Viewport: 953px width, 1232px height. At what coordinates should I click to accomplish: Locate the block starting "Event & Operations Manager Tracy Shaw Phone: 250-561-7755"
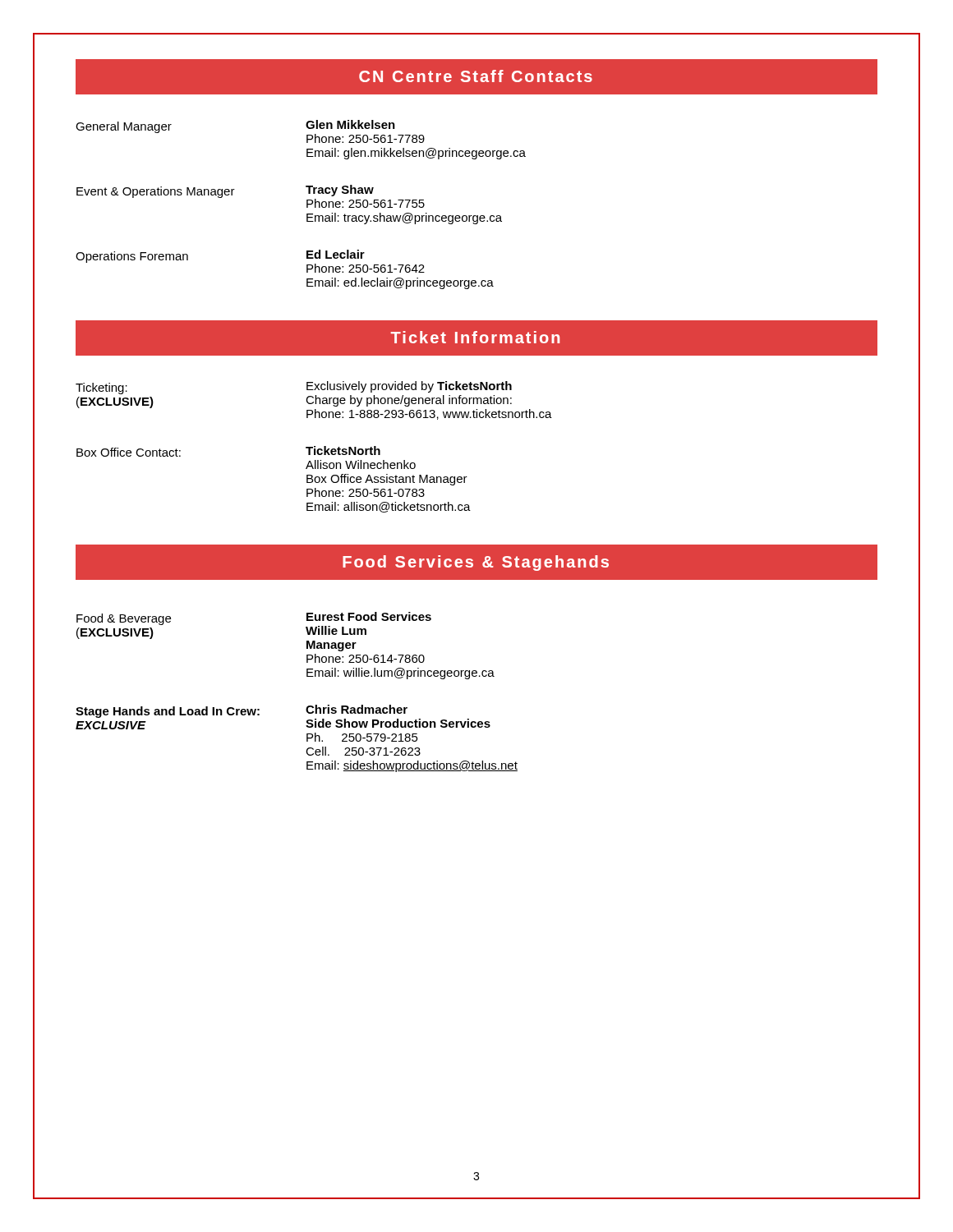pos(153,195)
